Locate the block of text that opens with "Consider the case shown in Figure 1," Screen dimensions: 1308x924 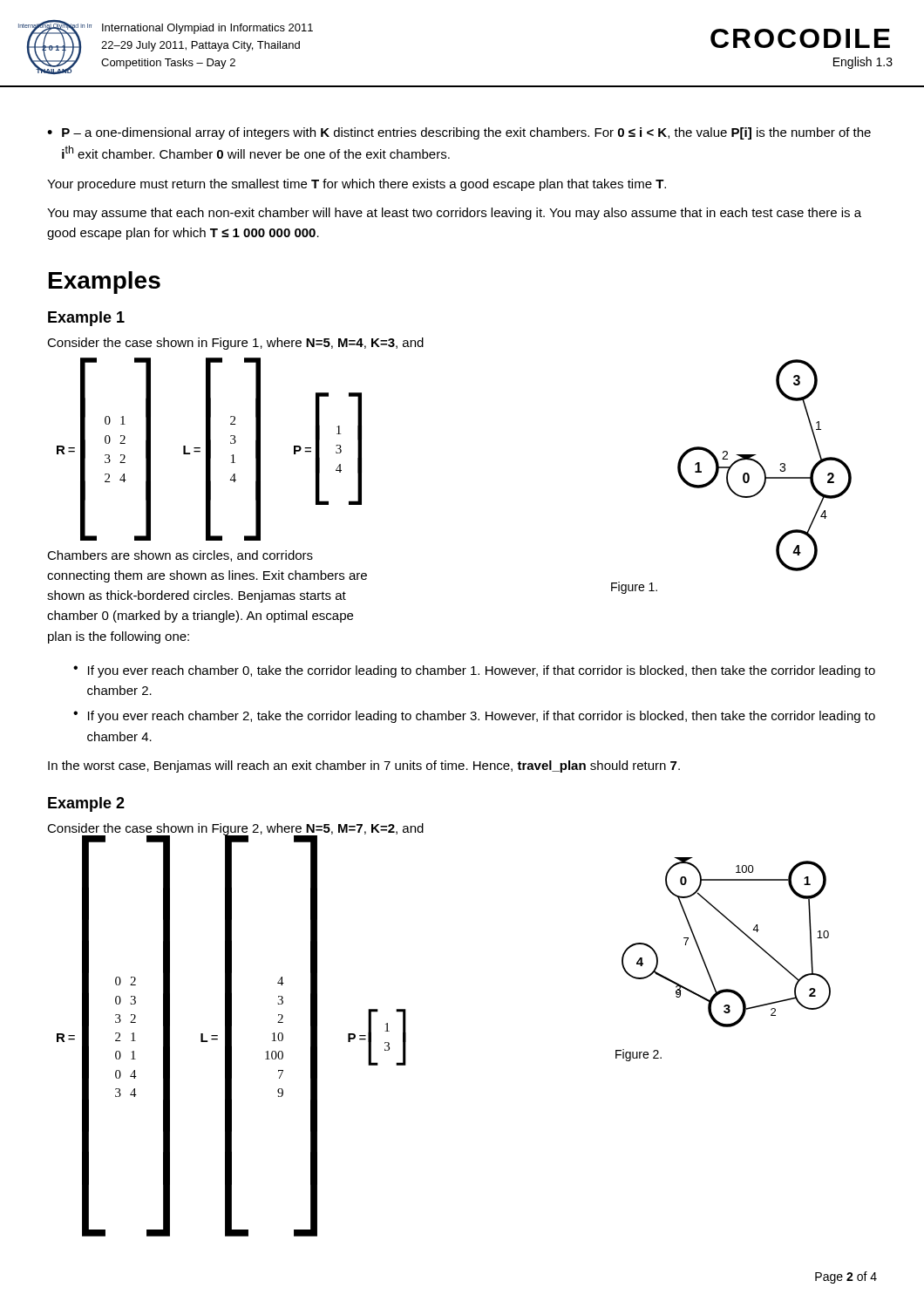(235, 342)
